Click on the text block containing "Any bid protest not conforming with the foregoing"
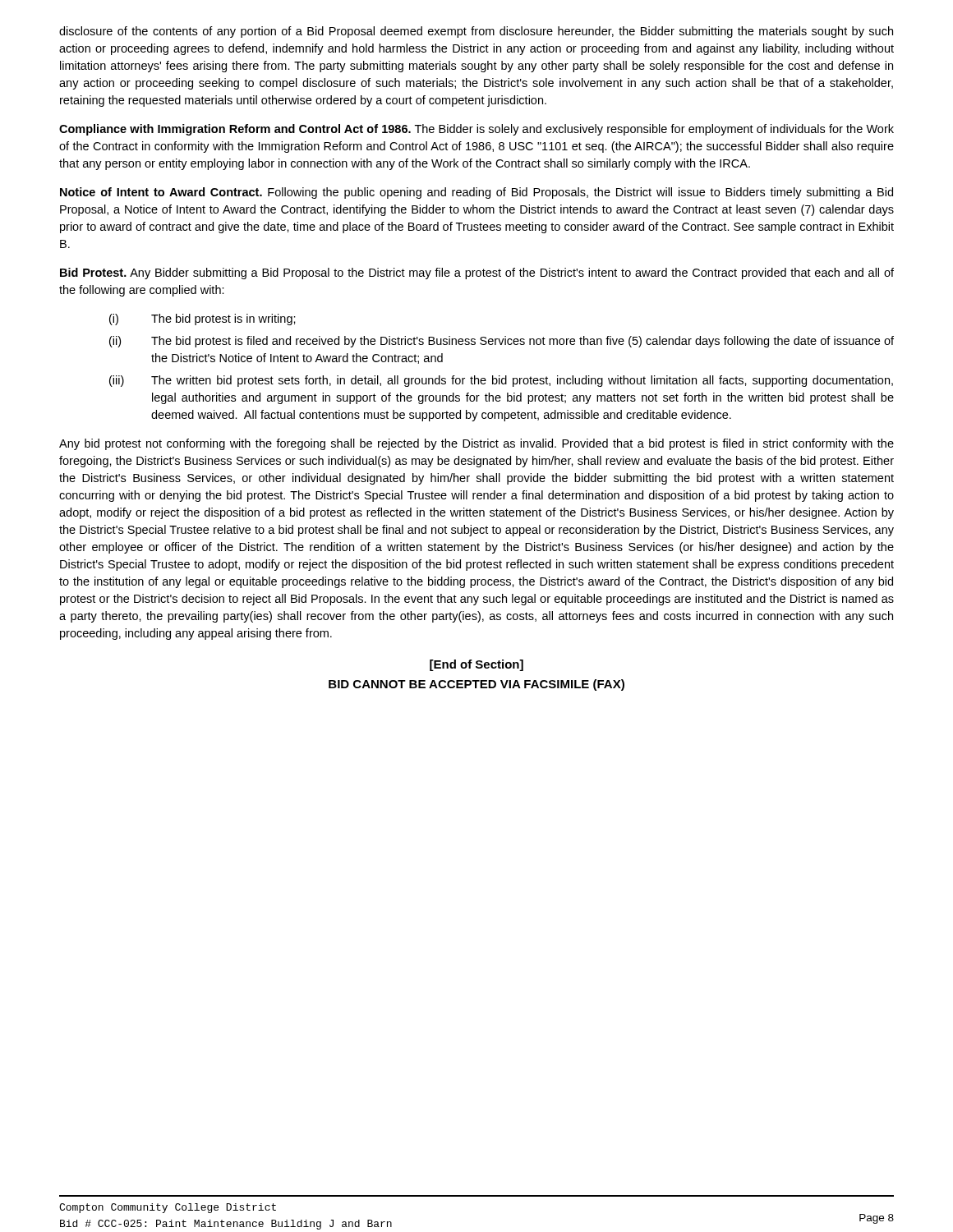The image size is (953, 1232). click(476, 539)
